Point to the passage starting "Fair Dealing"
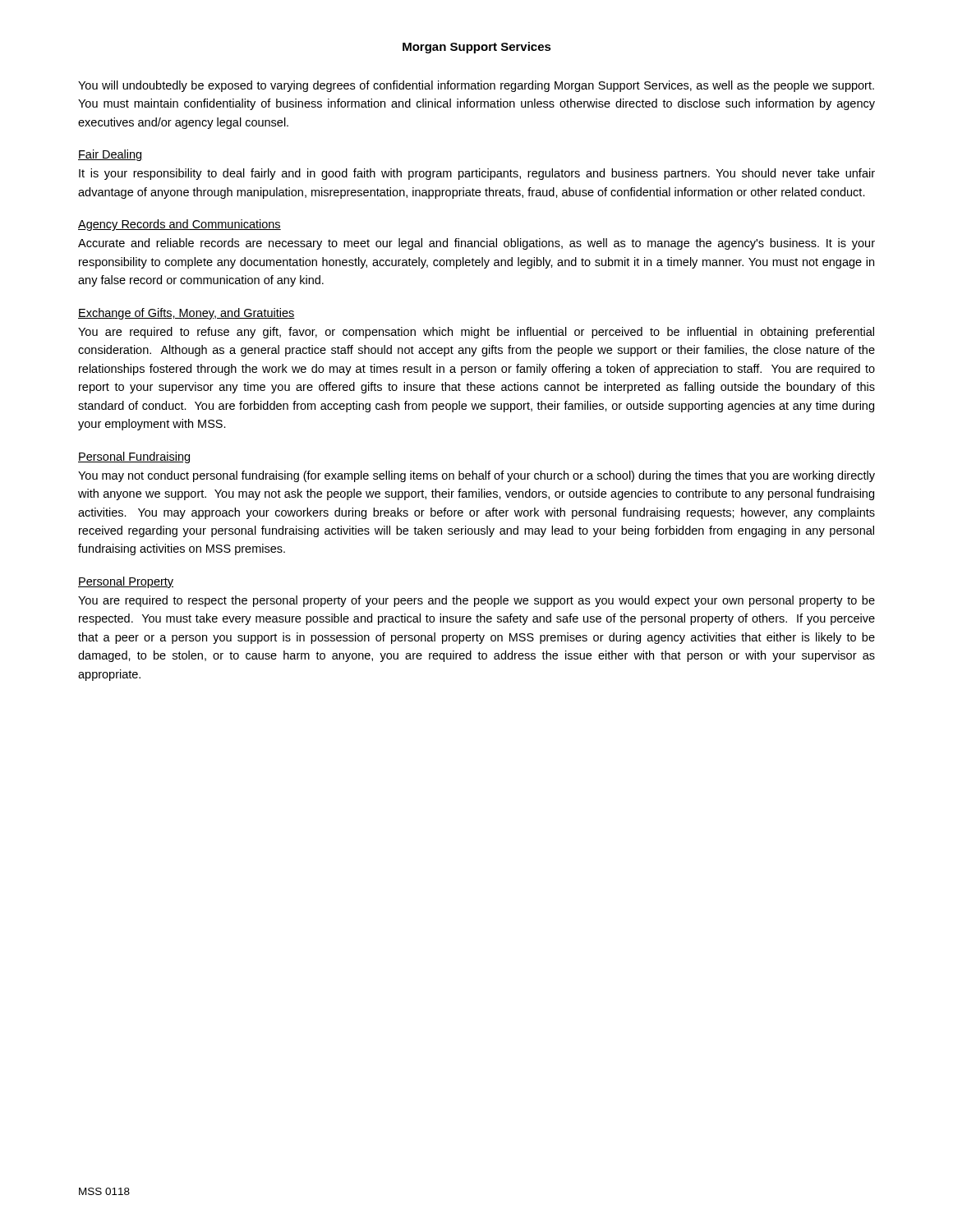953x1232 pixels. click(x=110, y=155)
